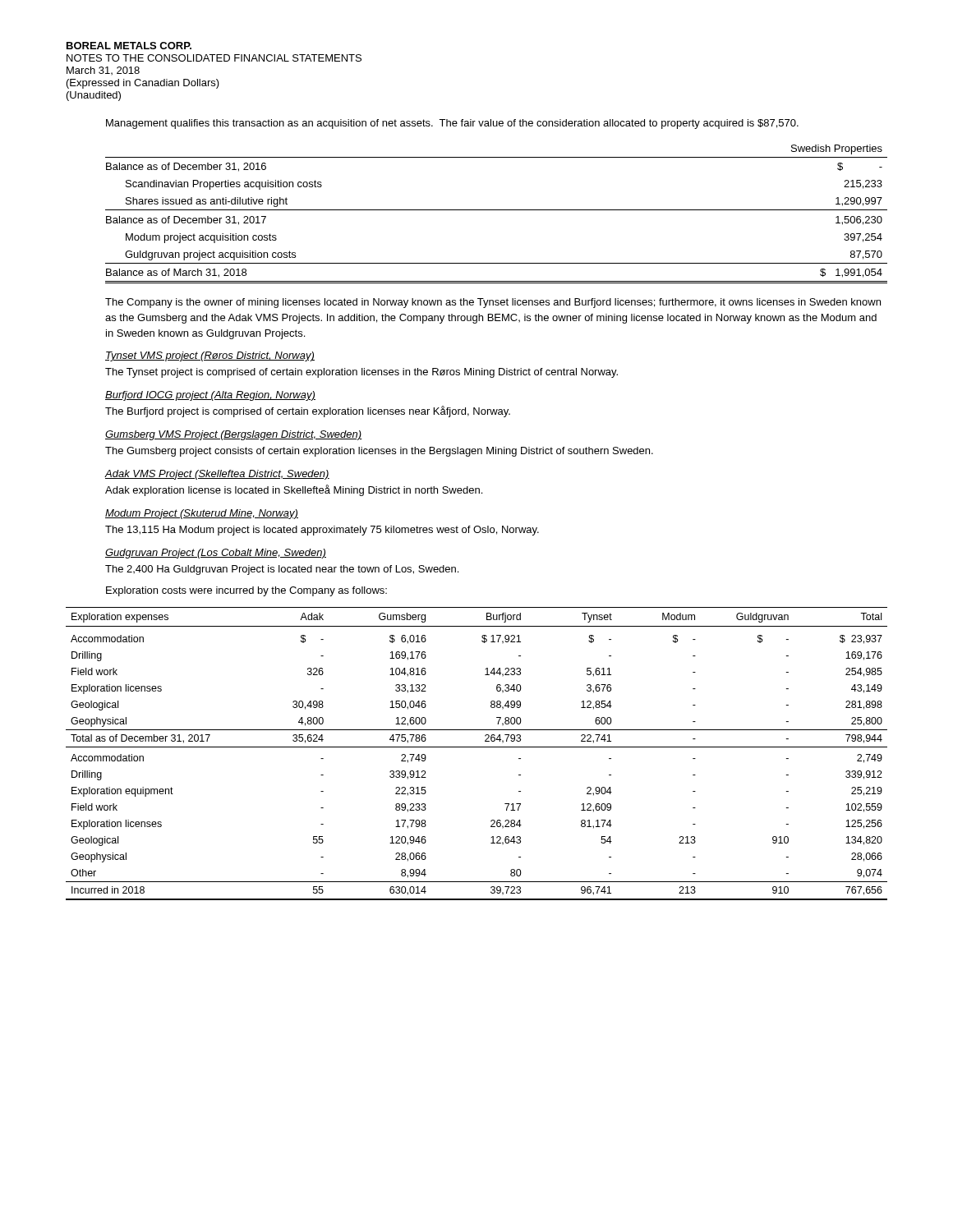Locate the section header with the text "Tynset VMS project (Røros District, Norway)"
Screen dimensions: 1232x953
tap(210, 356)
